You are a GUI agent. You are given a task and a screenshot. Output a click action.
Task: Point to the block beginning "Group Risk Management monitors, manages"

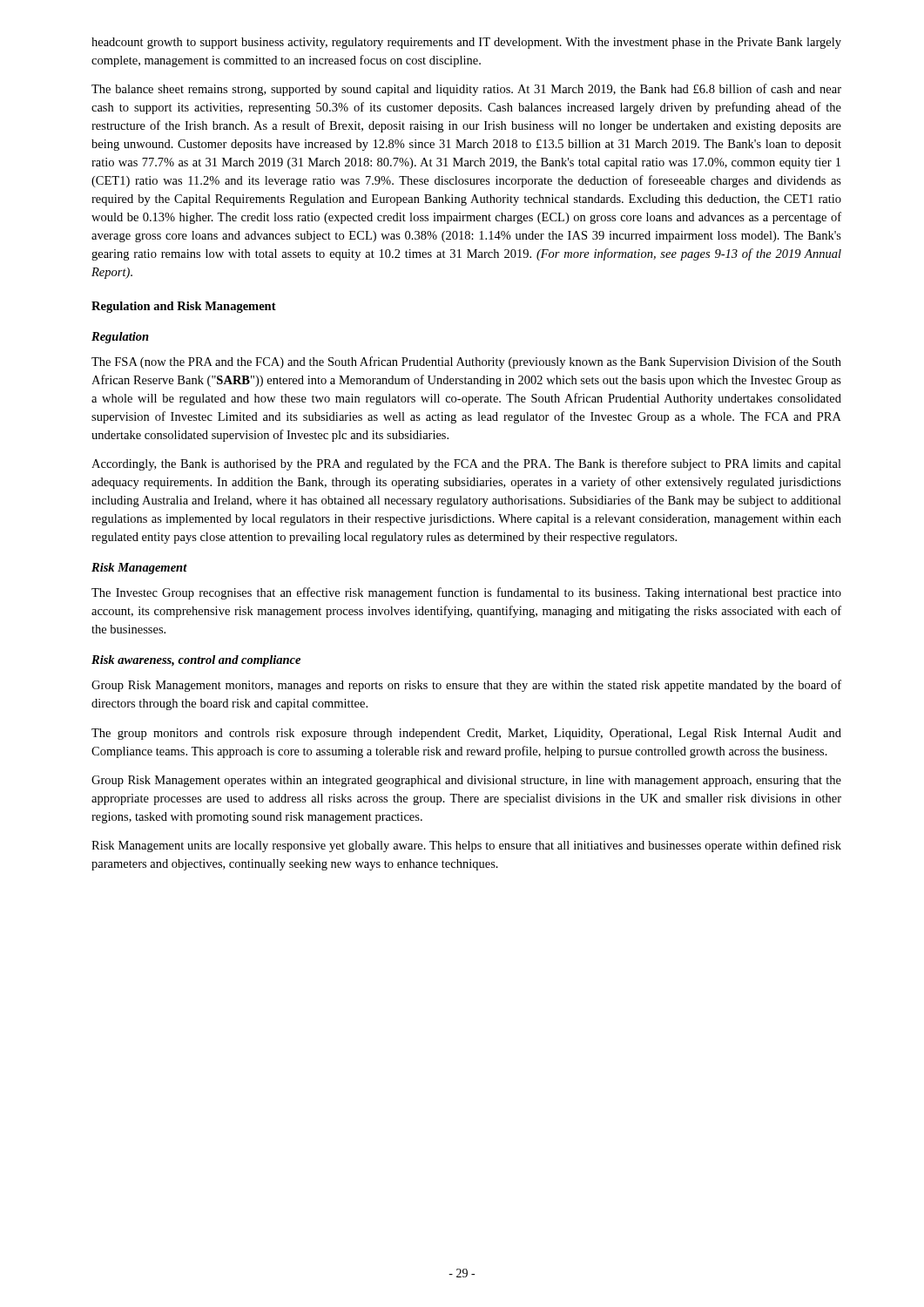click(x=466, y=695)
